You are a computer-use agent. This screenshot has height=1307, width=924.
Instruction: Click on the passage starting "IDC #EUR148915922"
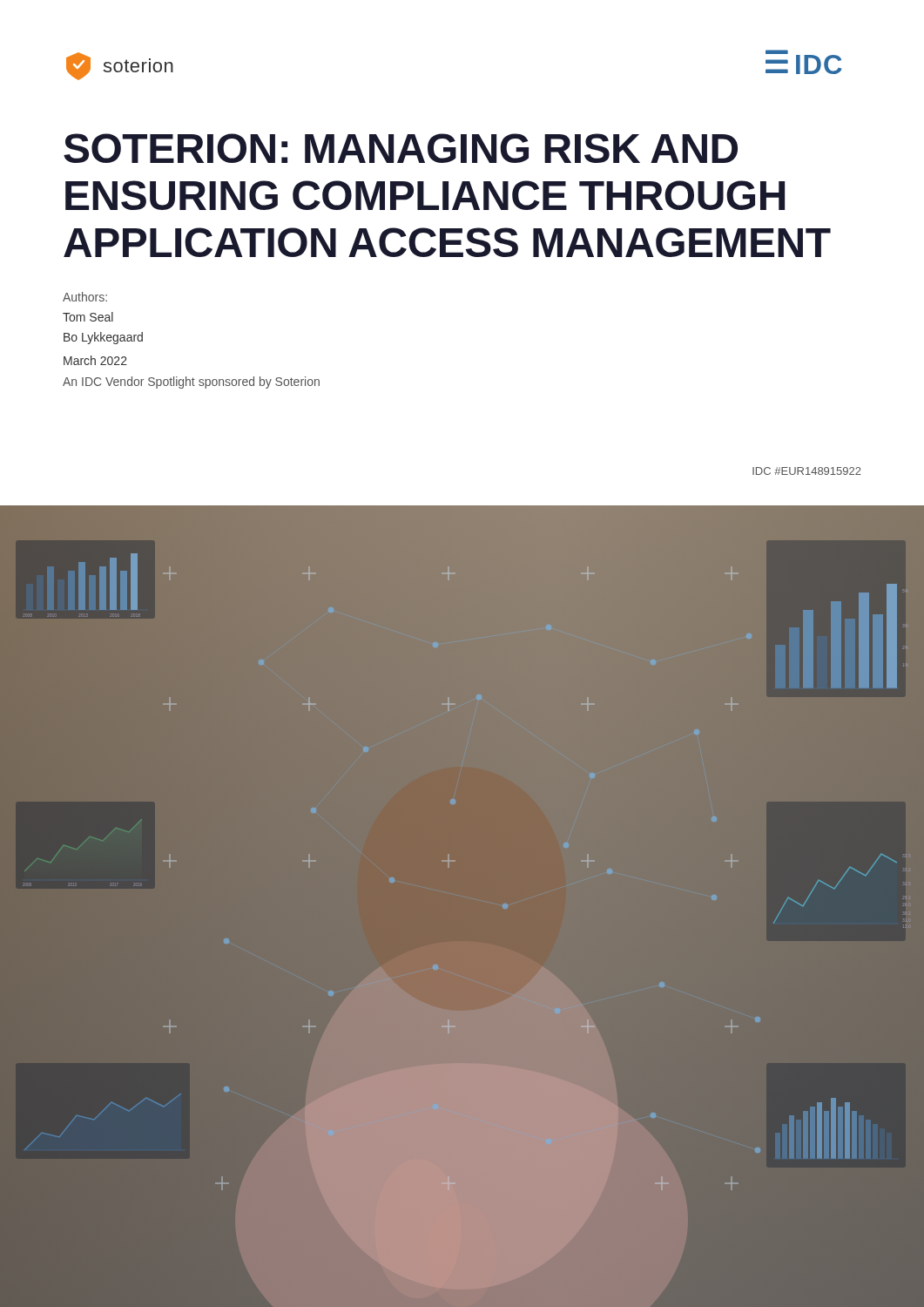coord(807,471)
